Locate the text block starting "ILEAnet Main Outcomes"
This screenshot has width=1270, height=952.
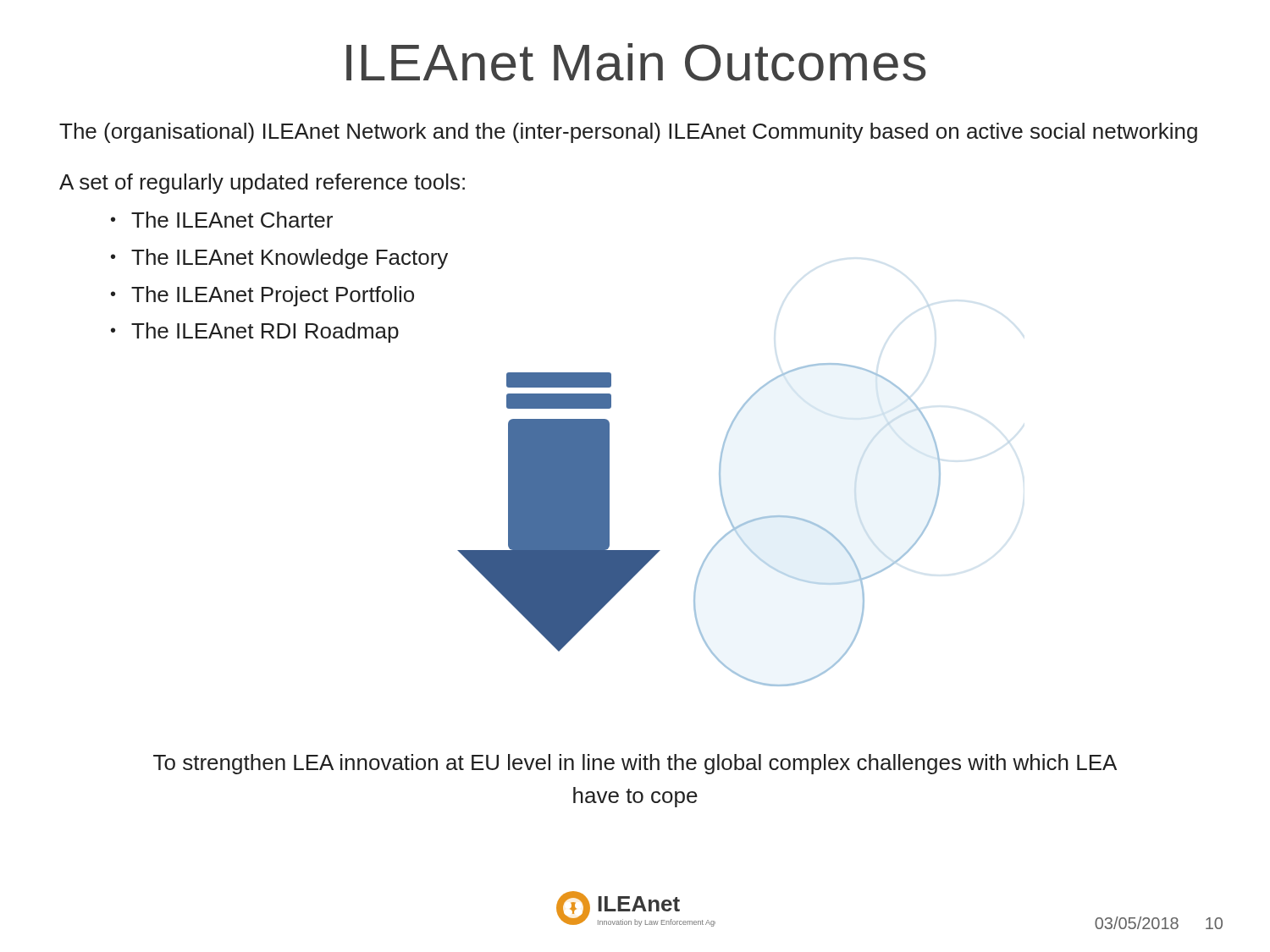[x=635, y=62]
